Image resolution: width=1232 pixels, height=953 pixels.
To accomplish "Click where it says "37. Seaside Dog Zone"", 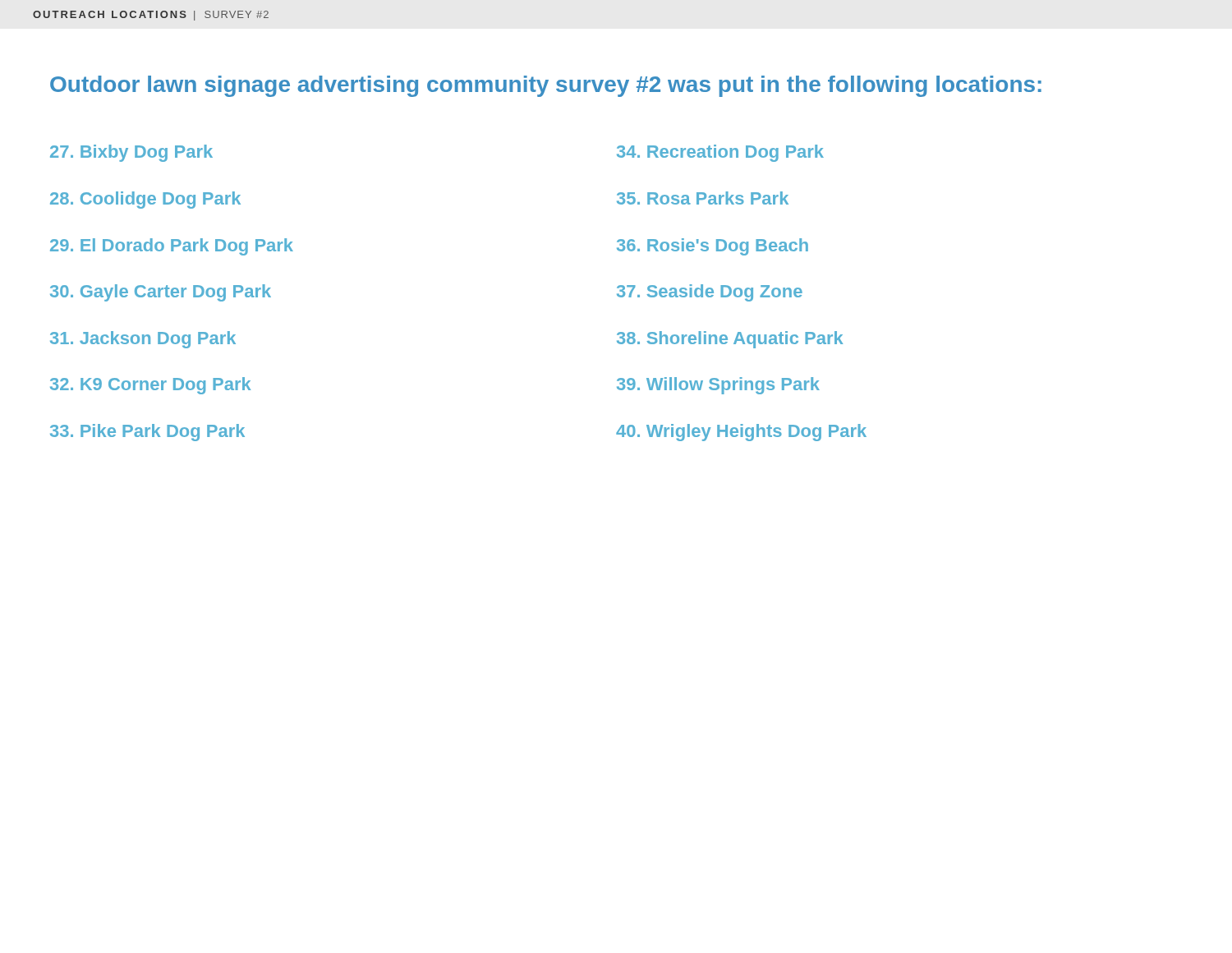I will (710, 293).
